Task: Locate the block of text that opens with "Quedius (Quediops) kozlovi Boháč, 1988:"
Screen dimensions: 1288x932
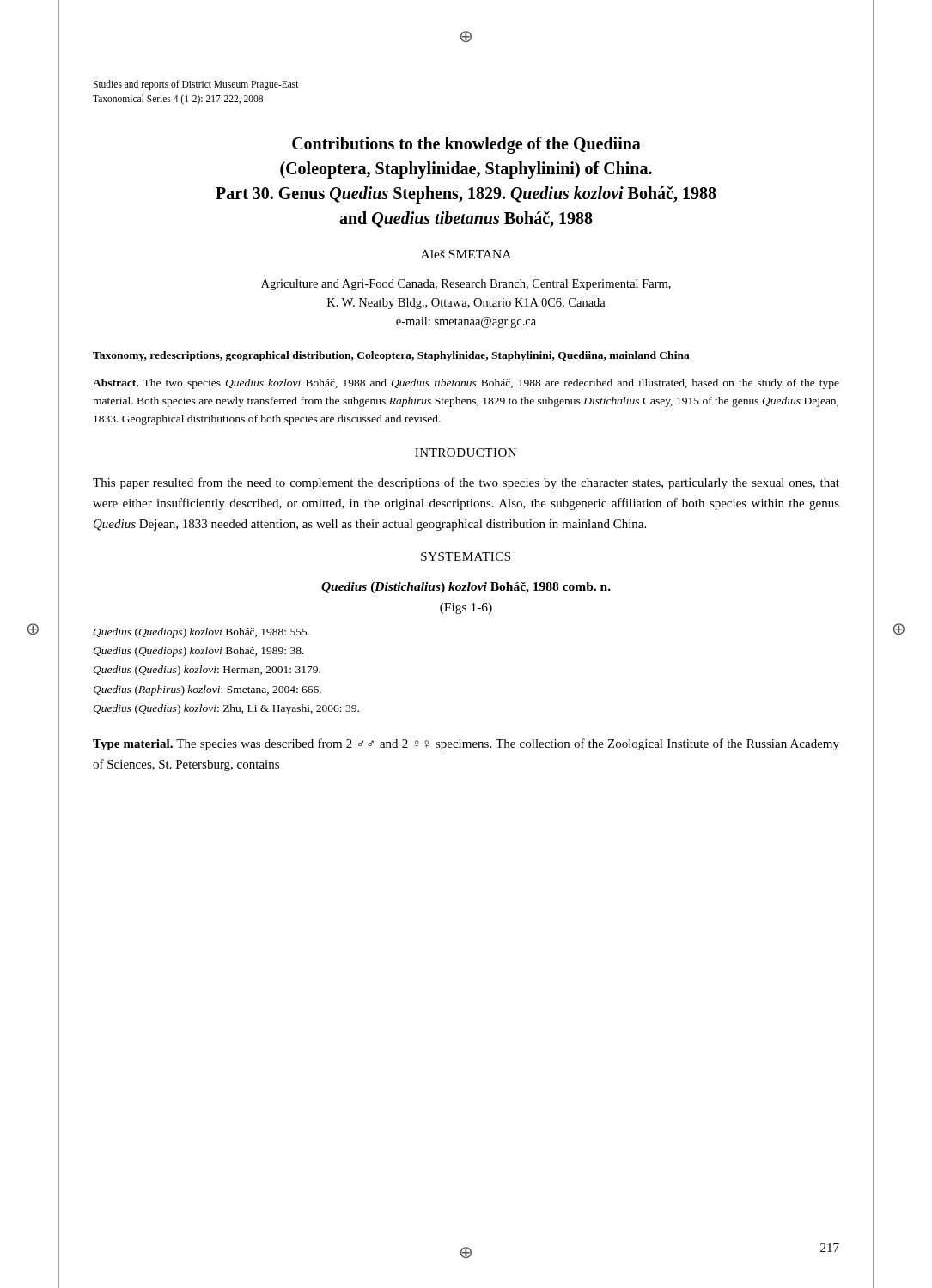Action: pos(201,632)
